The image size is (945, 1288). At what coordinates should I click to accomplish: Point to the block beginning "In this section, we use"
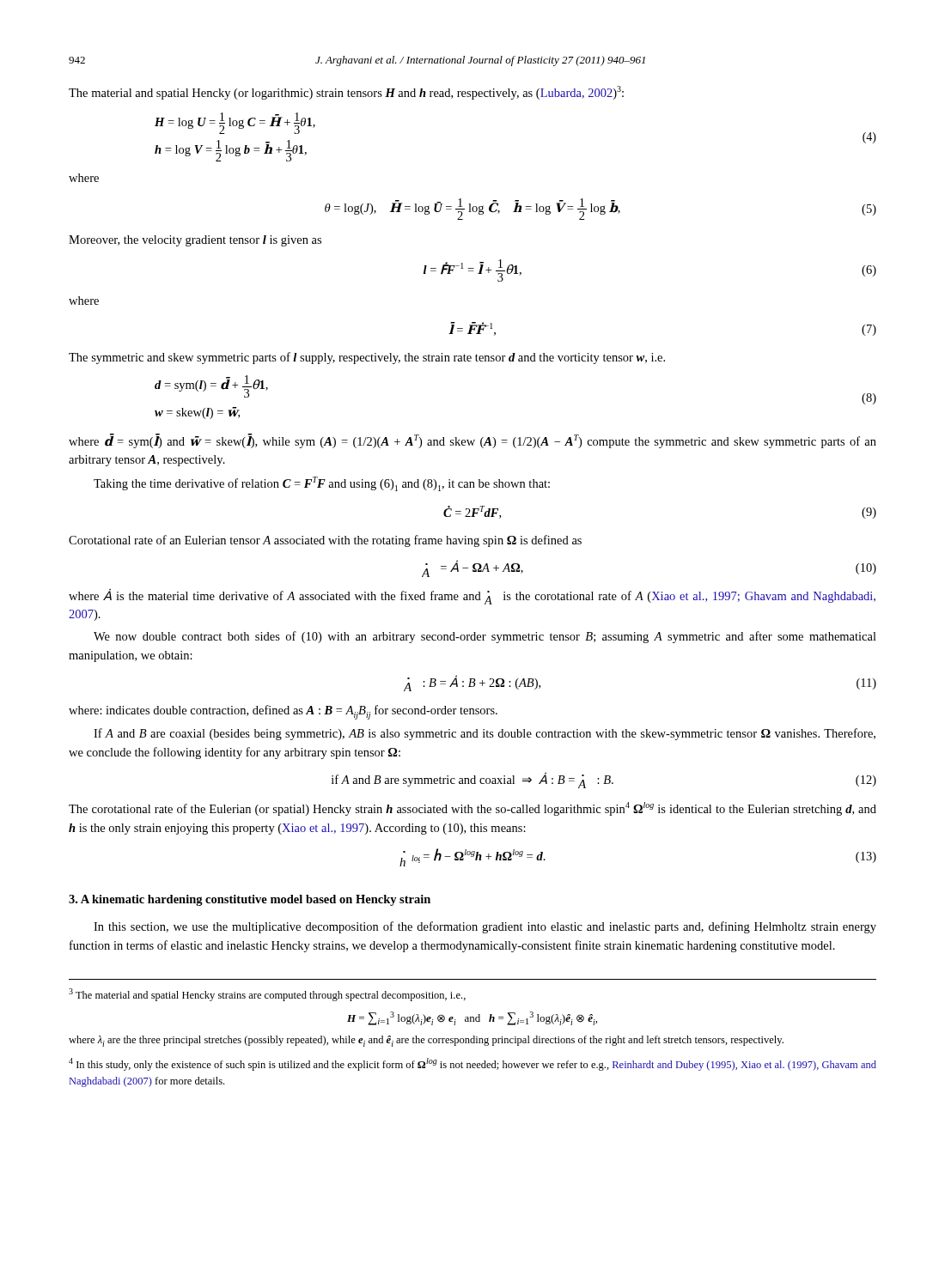click(x=472, y=936)
